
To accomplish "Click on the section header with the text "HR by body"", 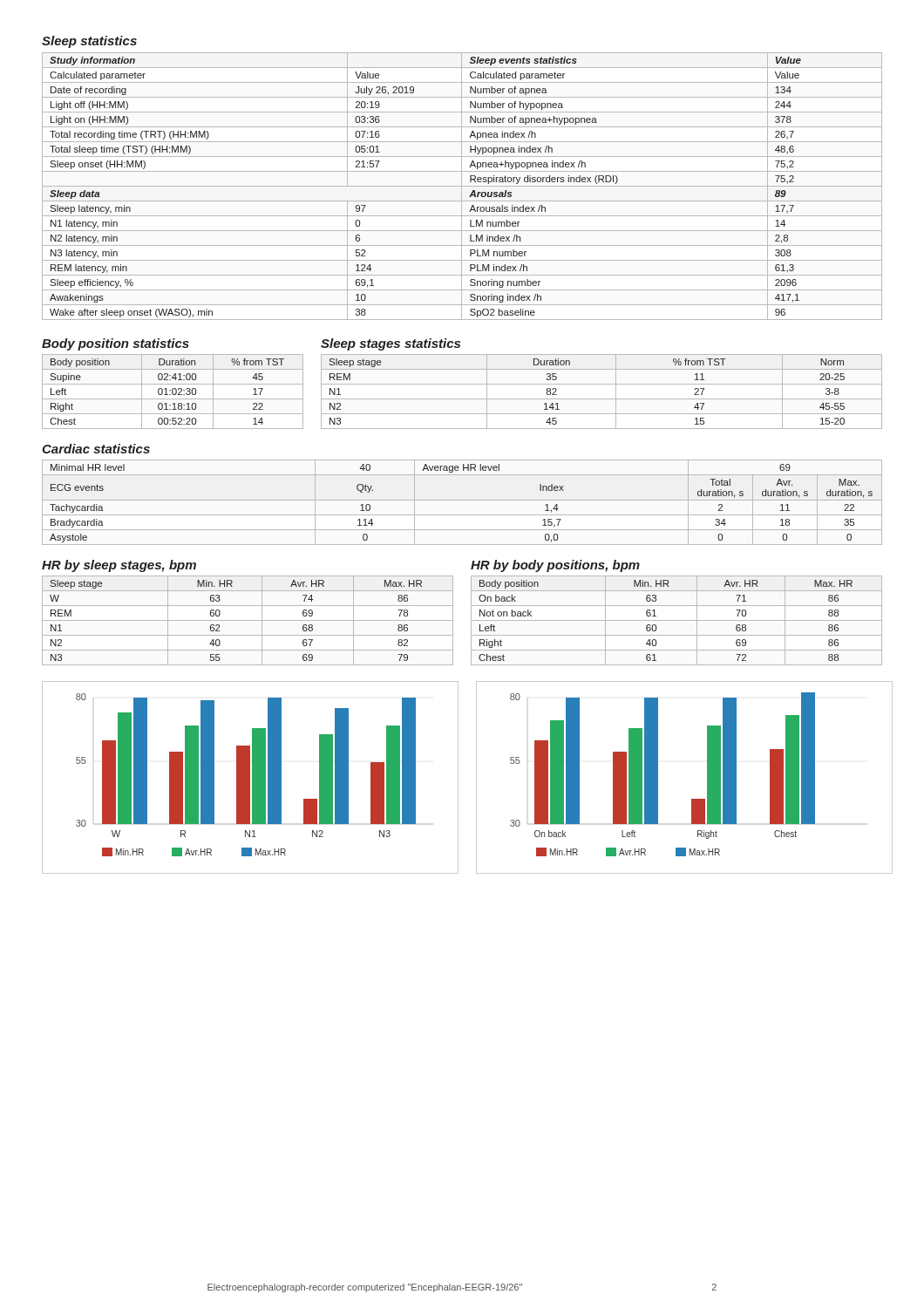I will 555,565.
